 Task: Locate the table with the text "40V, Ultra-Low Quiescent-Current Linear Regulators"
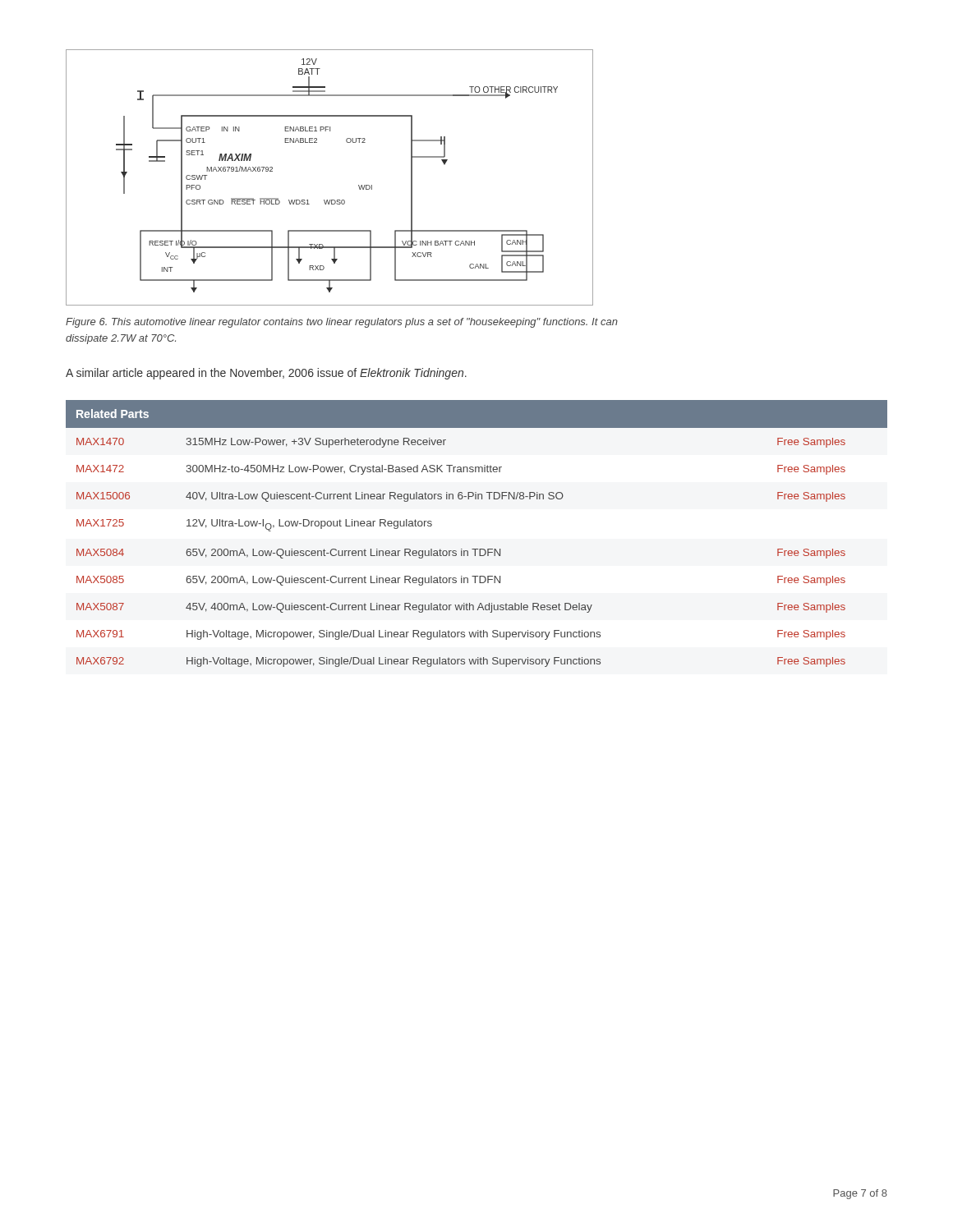476,537
